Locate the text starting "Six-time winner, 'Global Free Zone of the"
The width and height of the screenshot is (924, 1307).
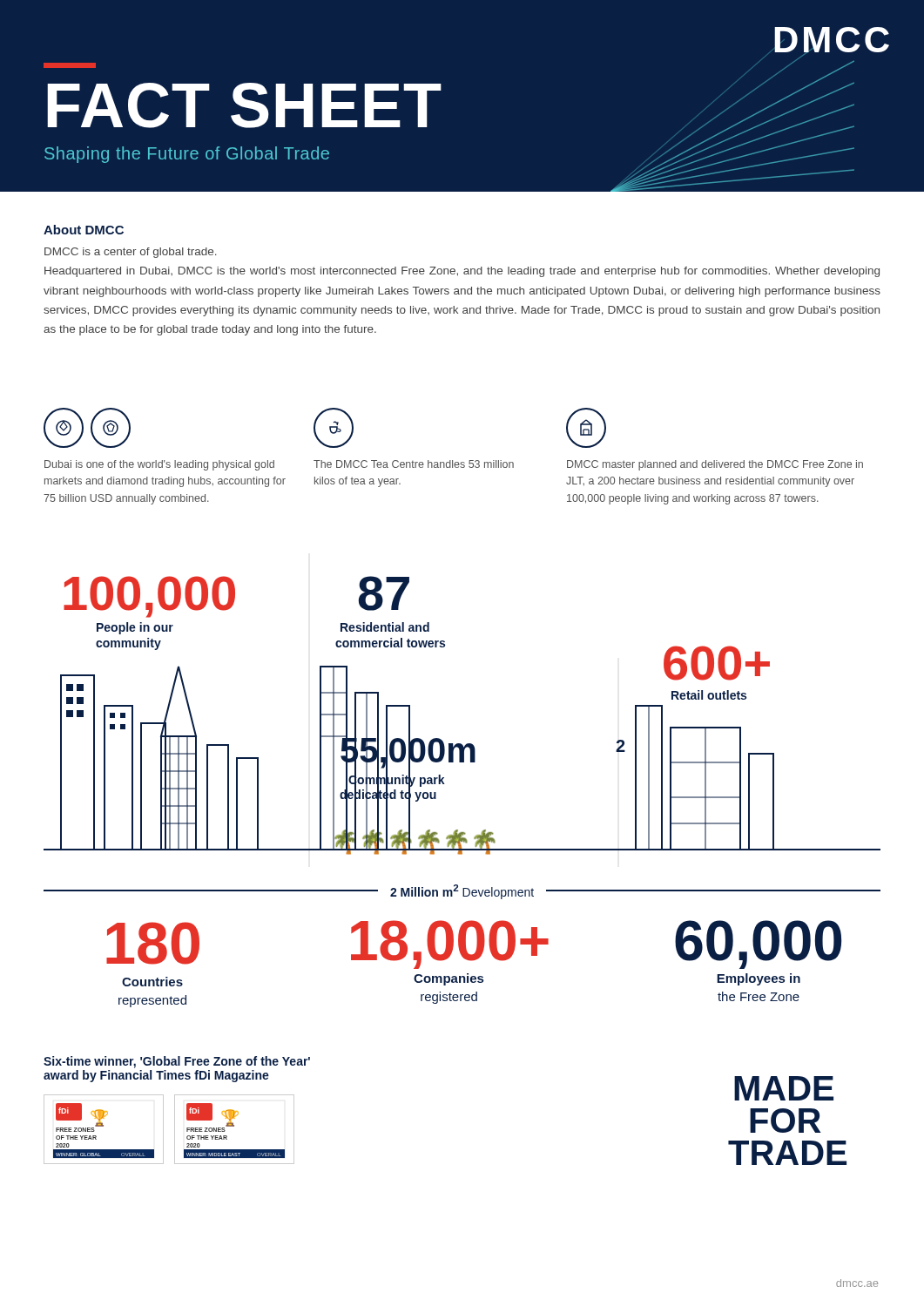pyautogui.click(x=177, y=1062)
